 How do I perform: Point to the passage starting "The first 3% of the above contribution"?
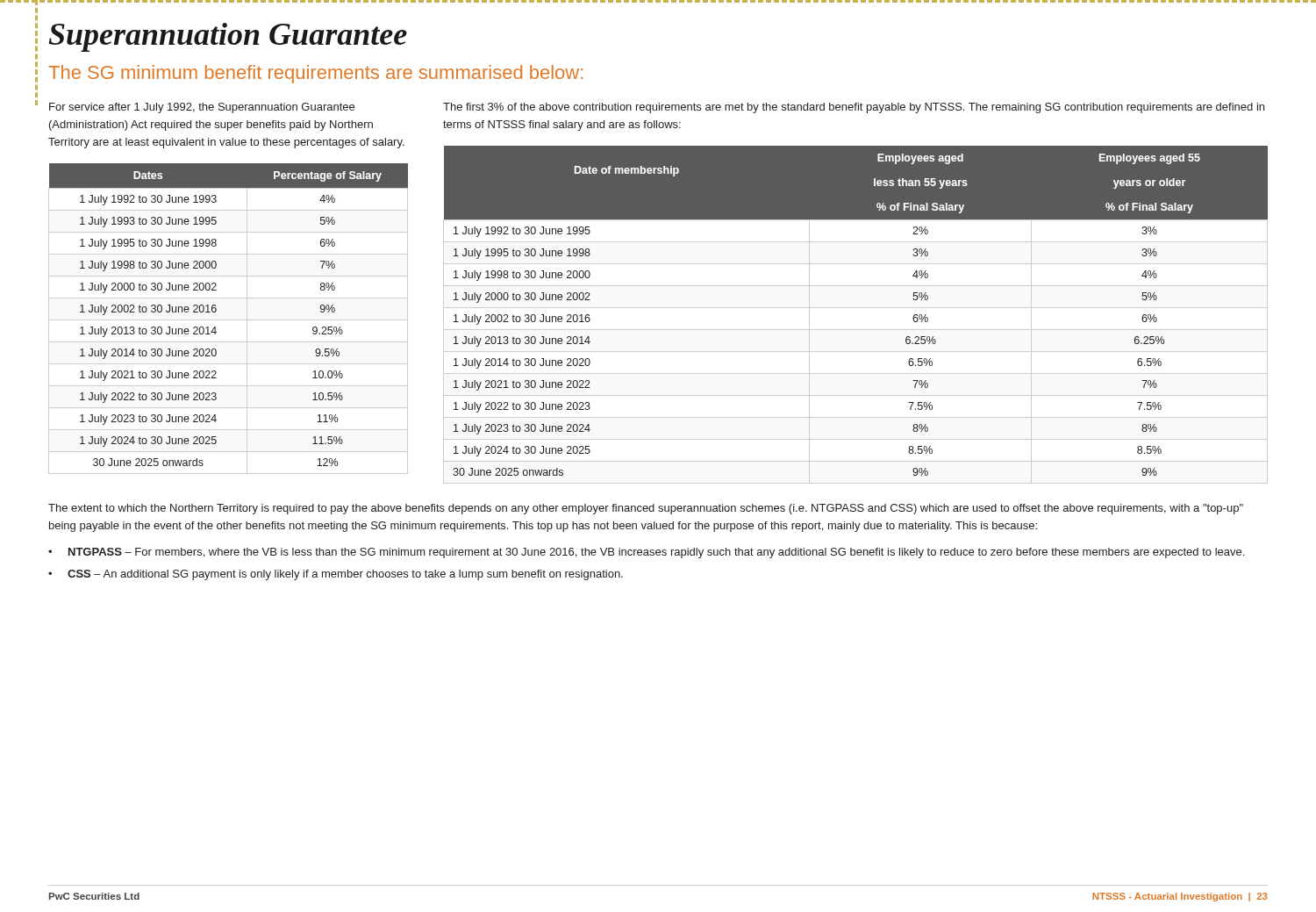pyautogui.click(x=854, y=115)
